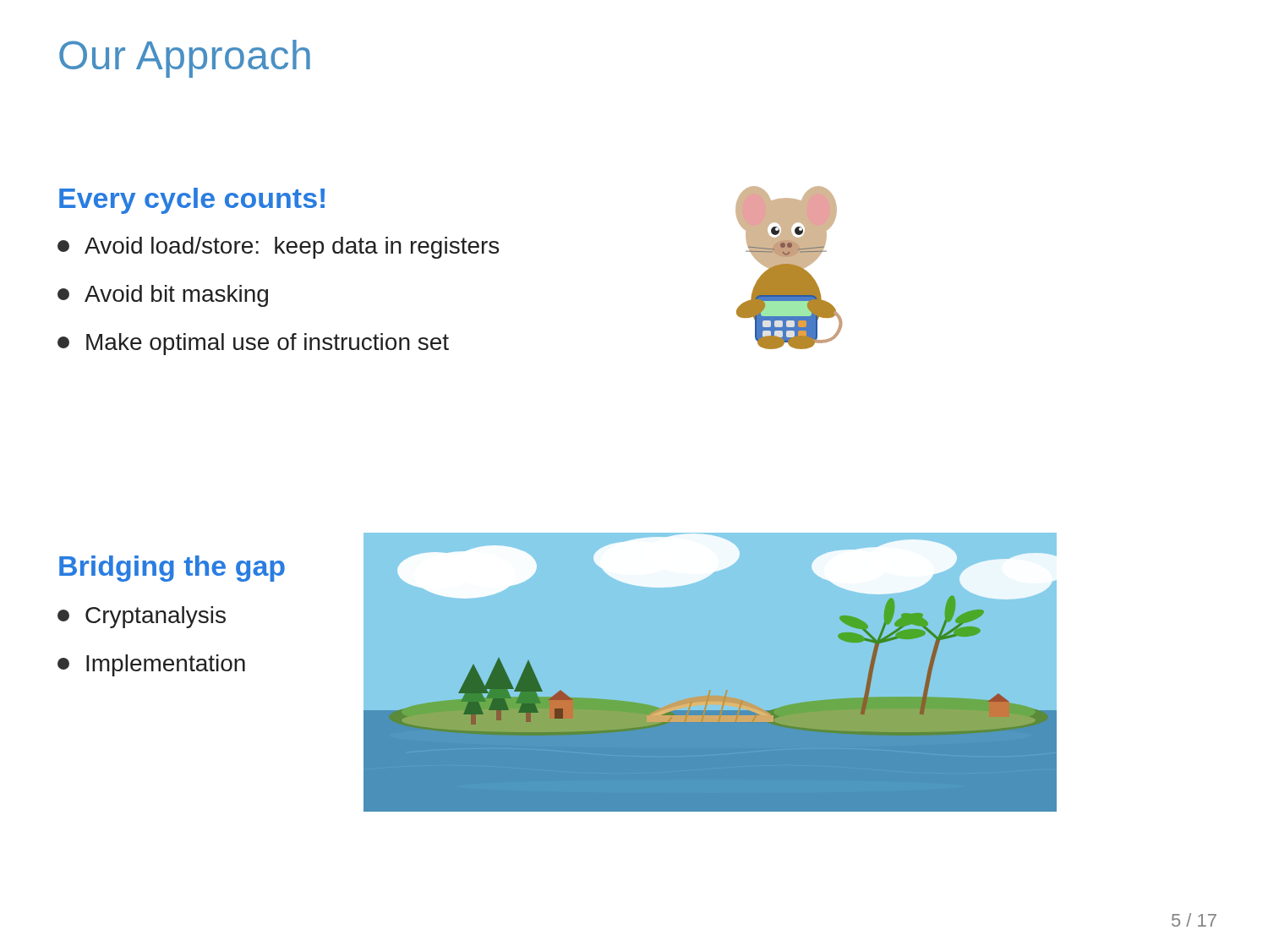Click on the text block starting "Our Approach"
1268x952 pixels.
tap(185, 55)
